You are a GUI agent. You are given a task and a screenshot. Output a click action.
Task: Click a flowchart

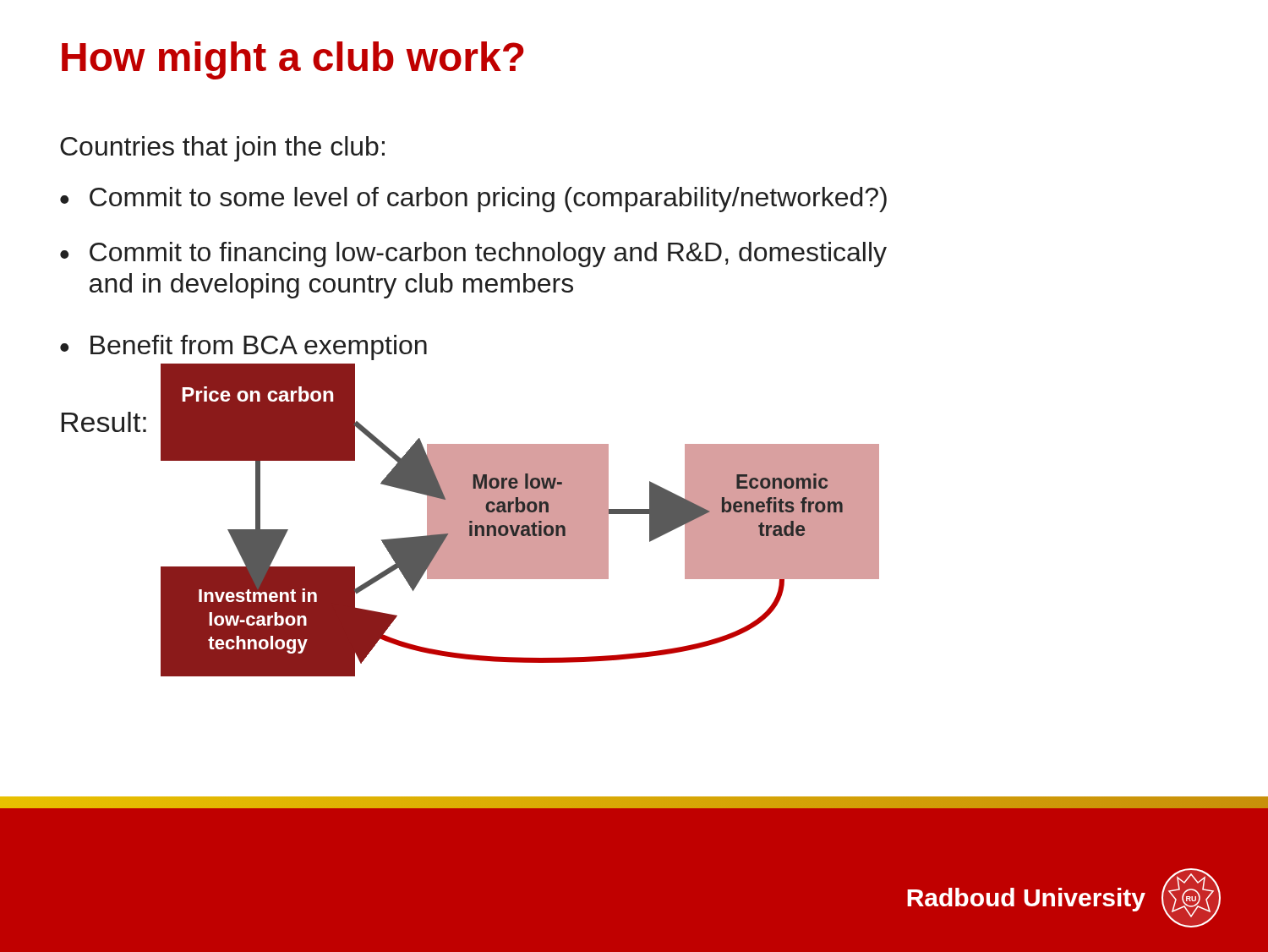point(604,528)
